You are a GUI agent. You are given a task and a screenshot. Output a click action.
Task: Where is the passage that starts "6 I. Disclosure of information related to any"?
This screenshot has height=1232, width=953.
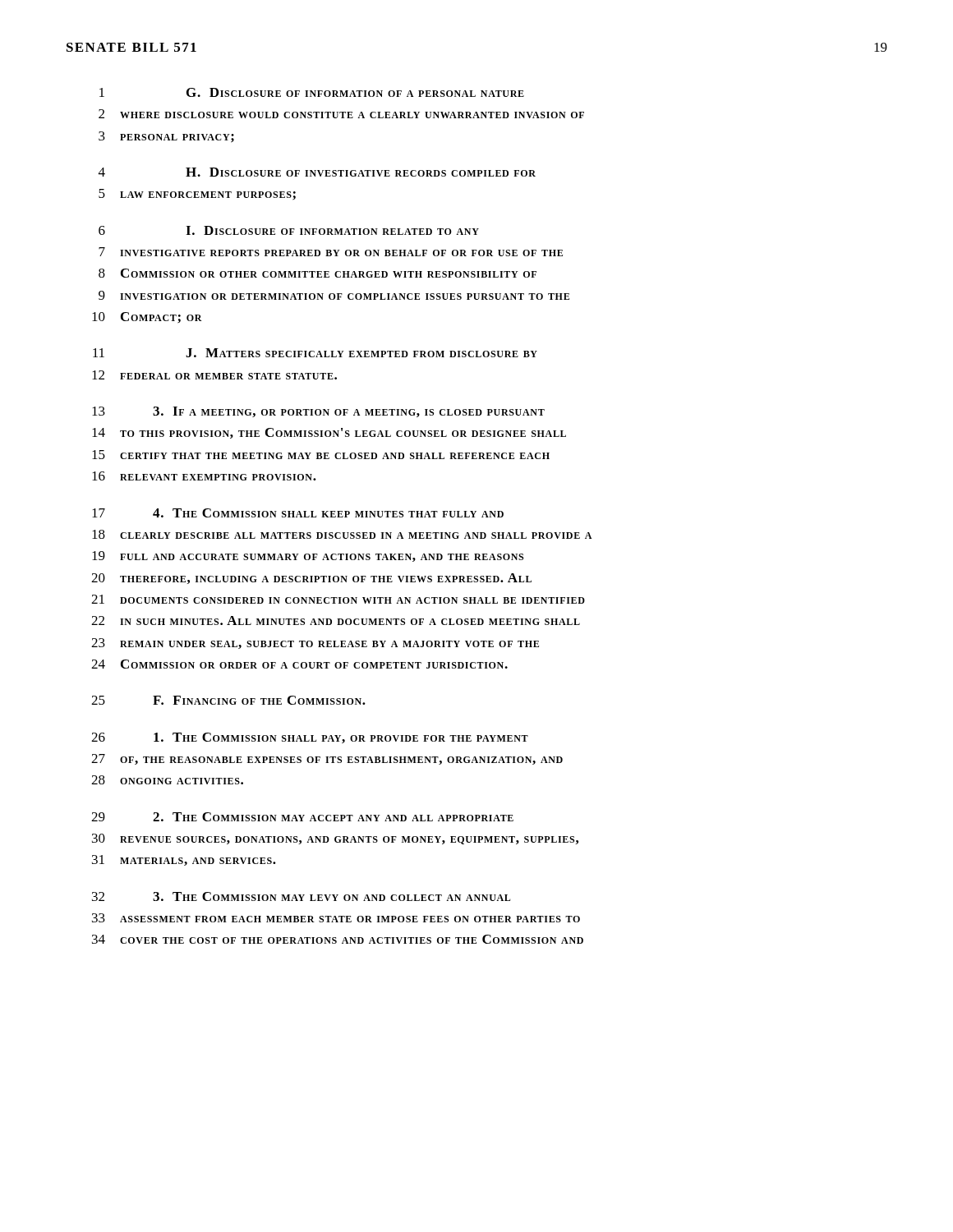point(476,274)
